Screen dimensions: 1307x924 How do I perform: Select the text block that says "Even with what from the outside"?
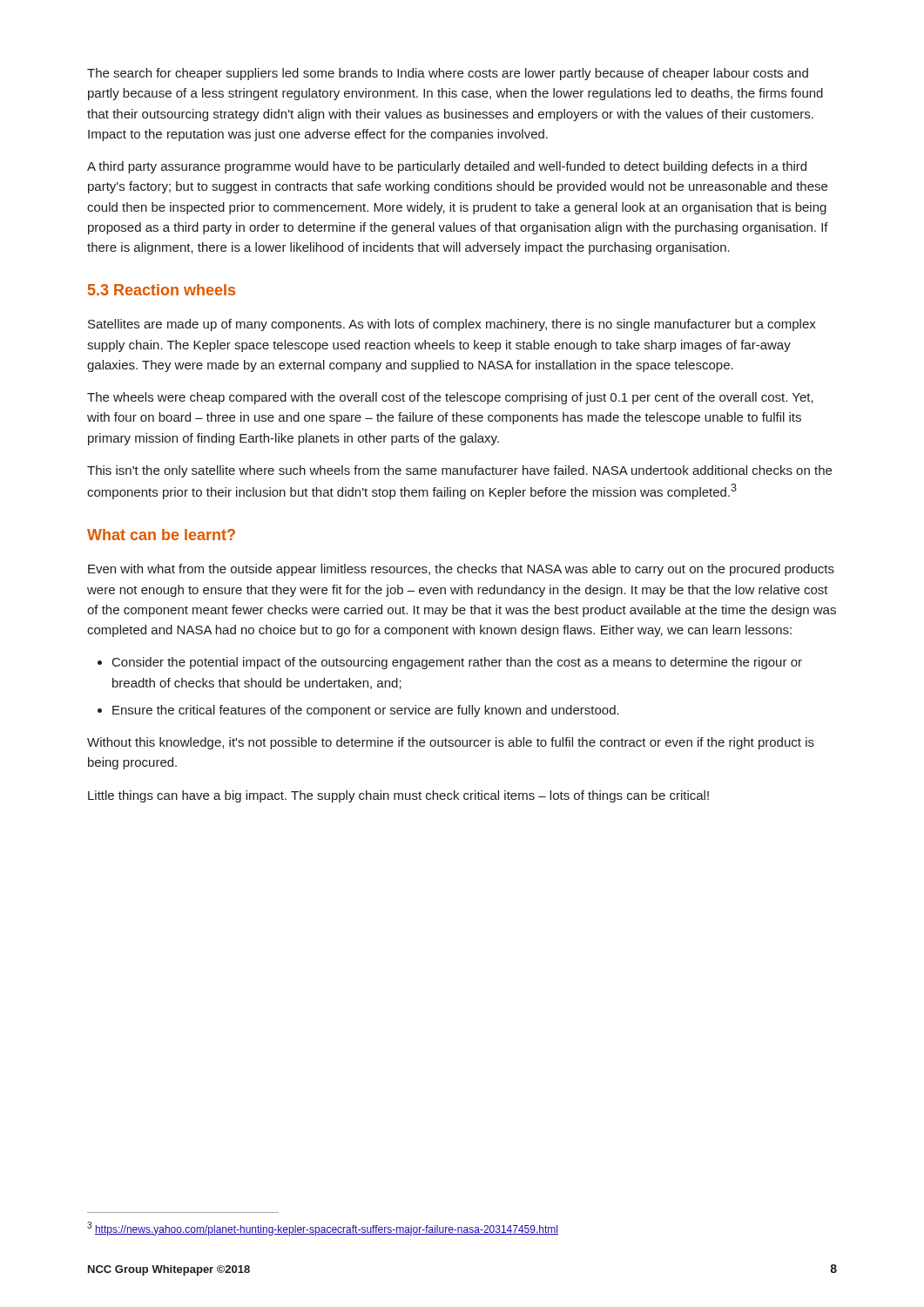[462, 599]
